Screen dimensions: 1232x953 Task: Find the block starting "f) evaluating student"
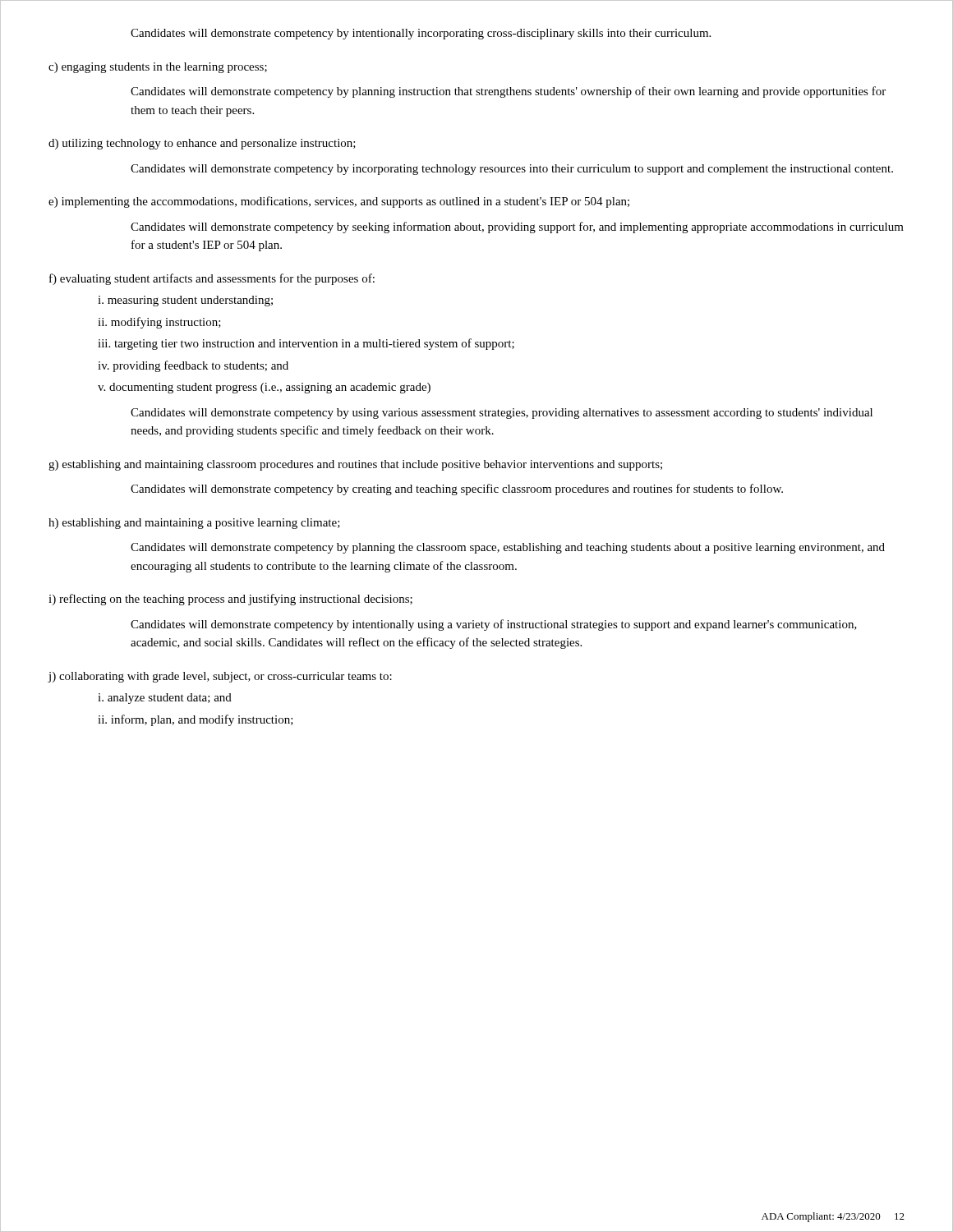tap(212, 278)
